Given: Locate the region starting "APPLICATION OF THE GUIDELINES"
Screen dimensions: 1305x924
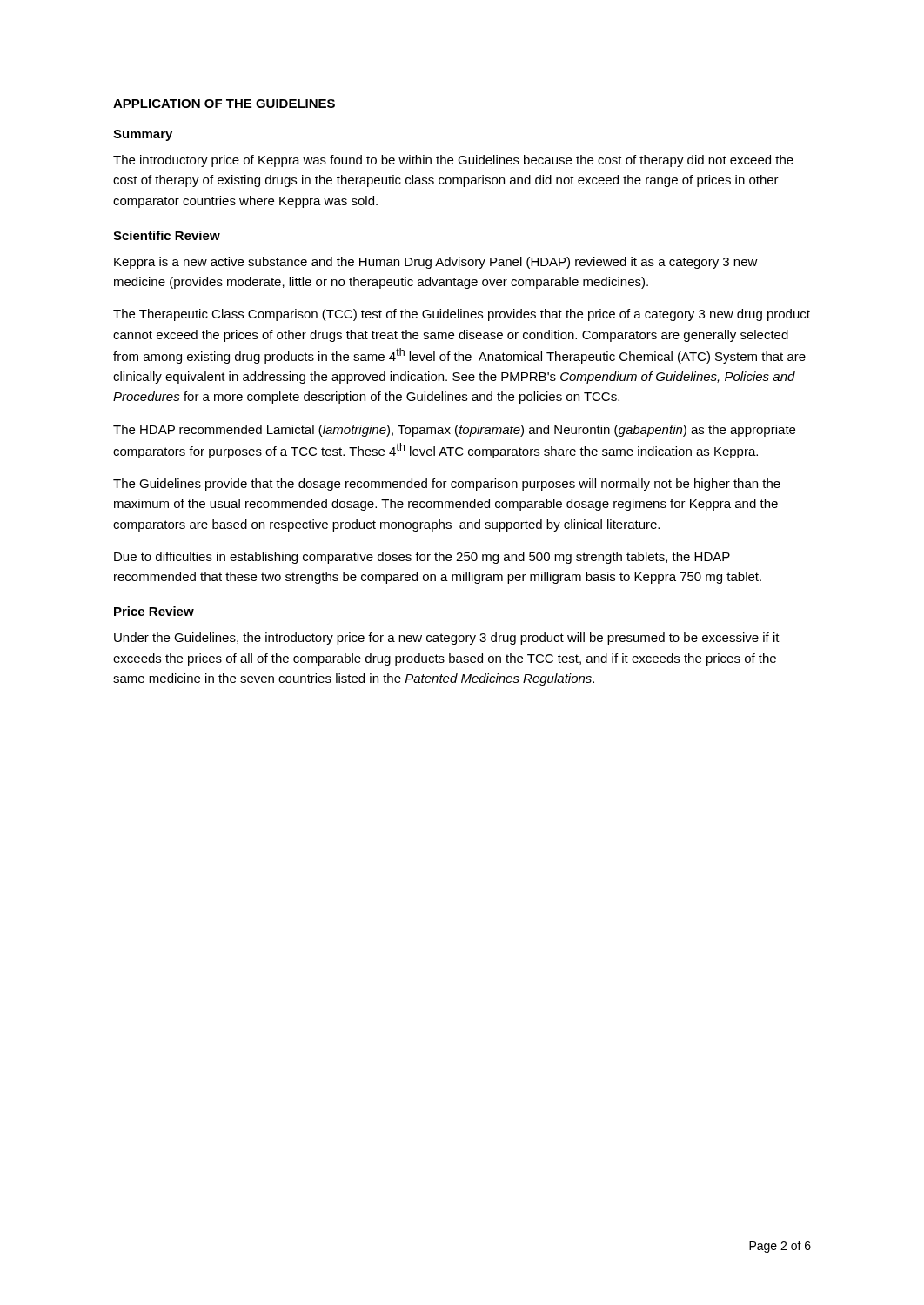Looking at the screenshot, I should click(x=224, y=103).
